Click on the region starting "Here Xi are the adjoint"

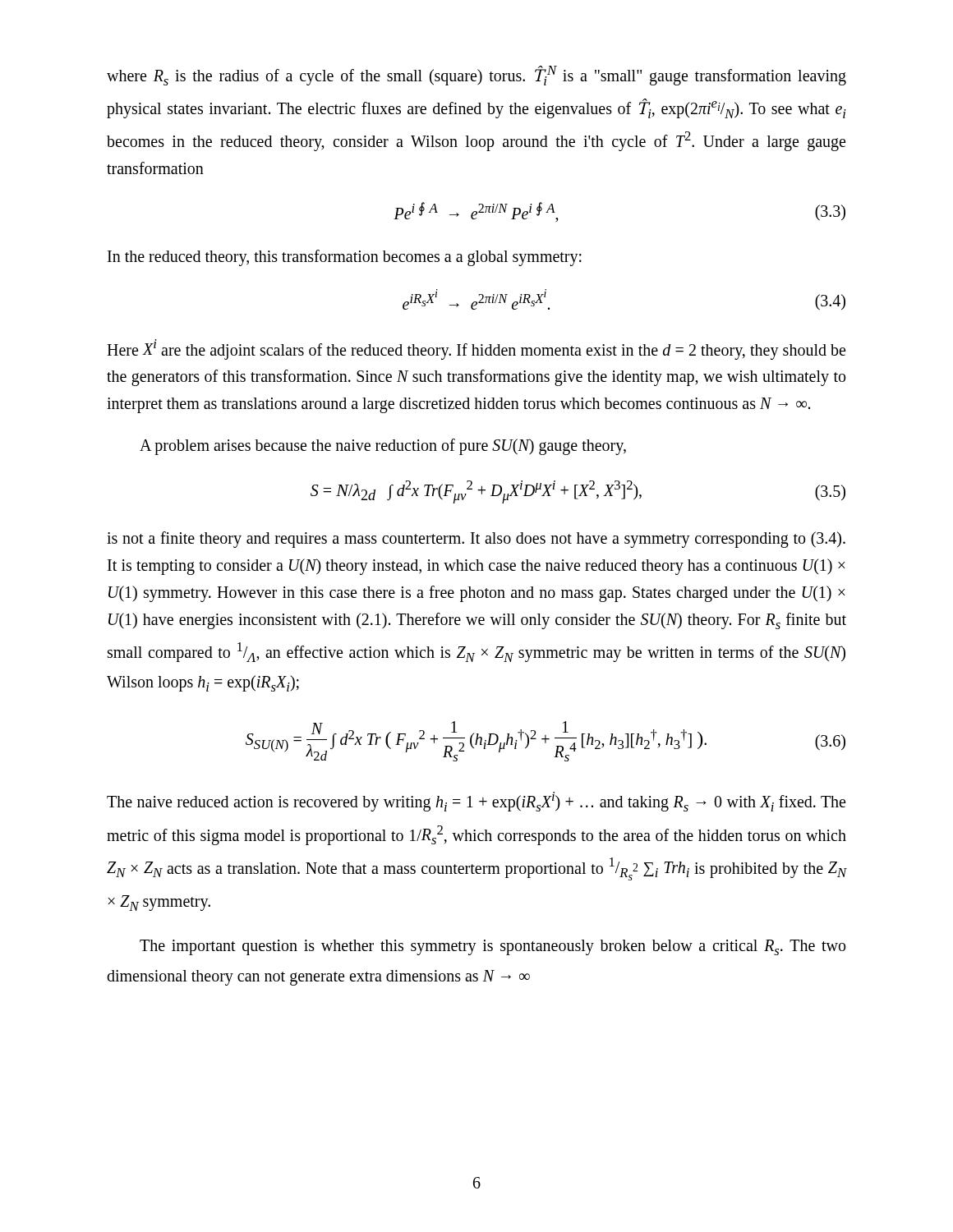[x=476, y=376]
